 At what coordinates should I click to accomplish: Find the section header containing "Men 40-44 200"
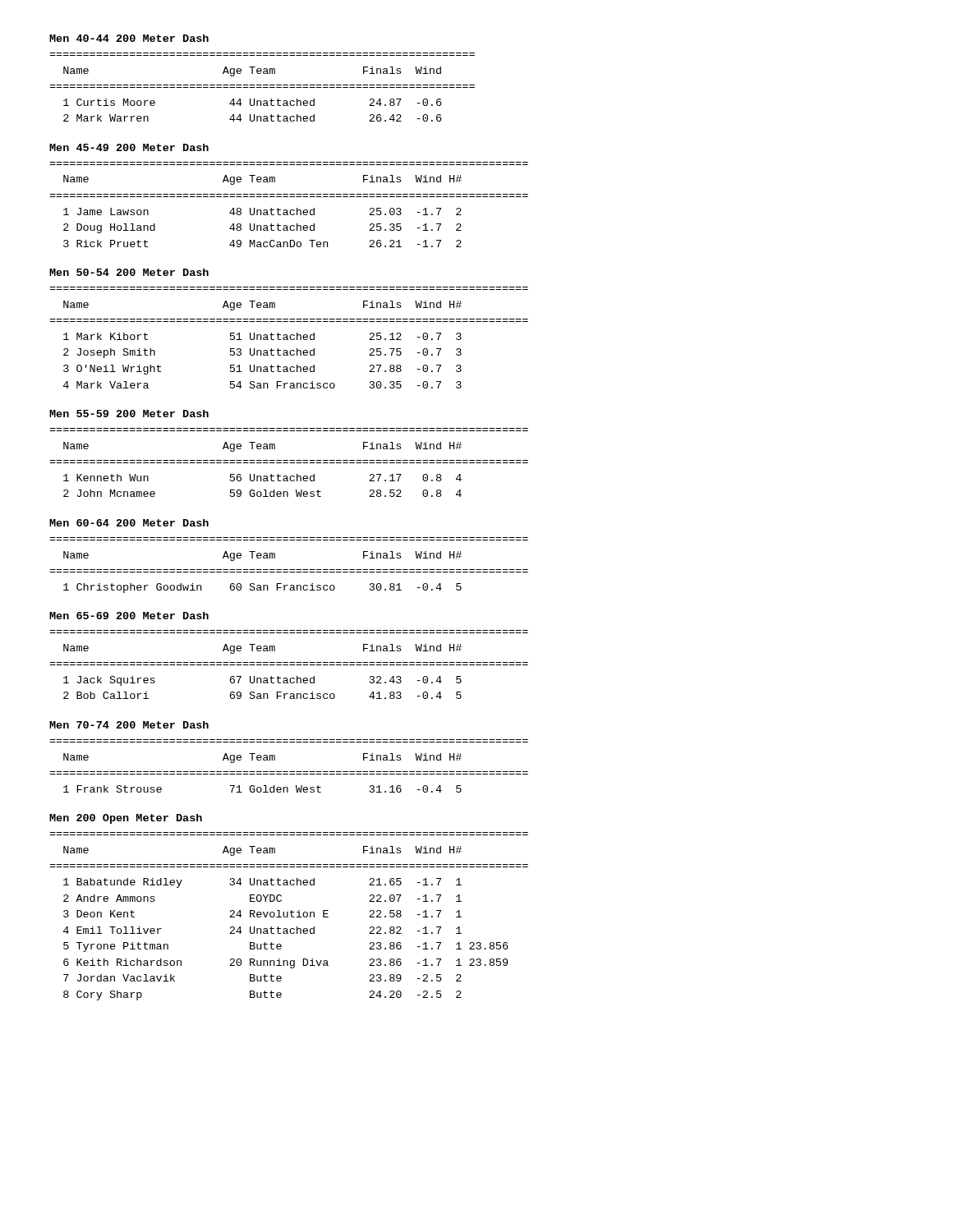pyautogui.click(x=129, y=39)
